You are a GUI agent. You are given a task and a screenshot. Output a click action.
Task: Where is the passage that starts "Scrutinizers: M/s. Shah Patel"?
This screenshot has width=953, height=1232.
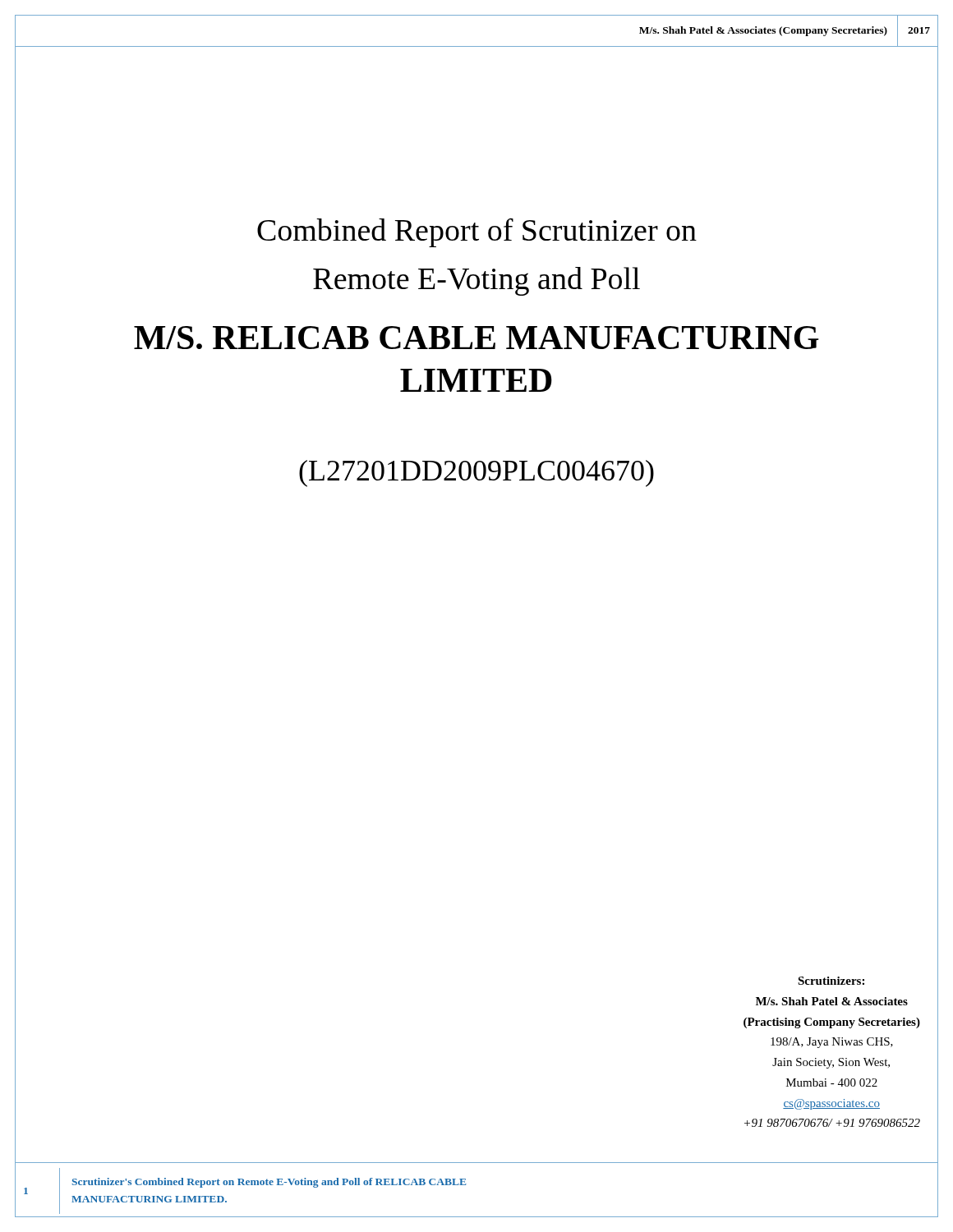pos(832,1052)
